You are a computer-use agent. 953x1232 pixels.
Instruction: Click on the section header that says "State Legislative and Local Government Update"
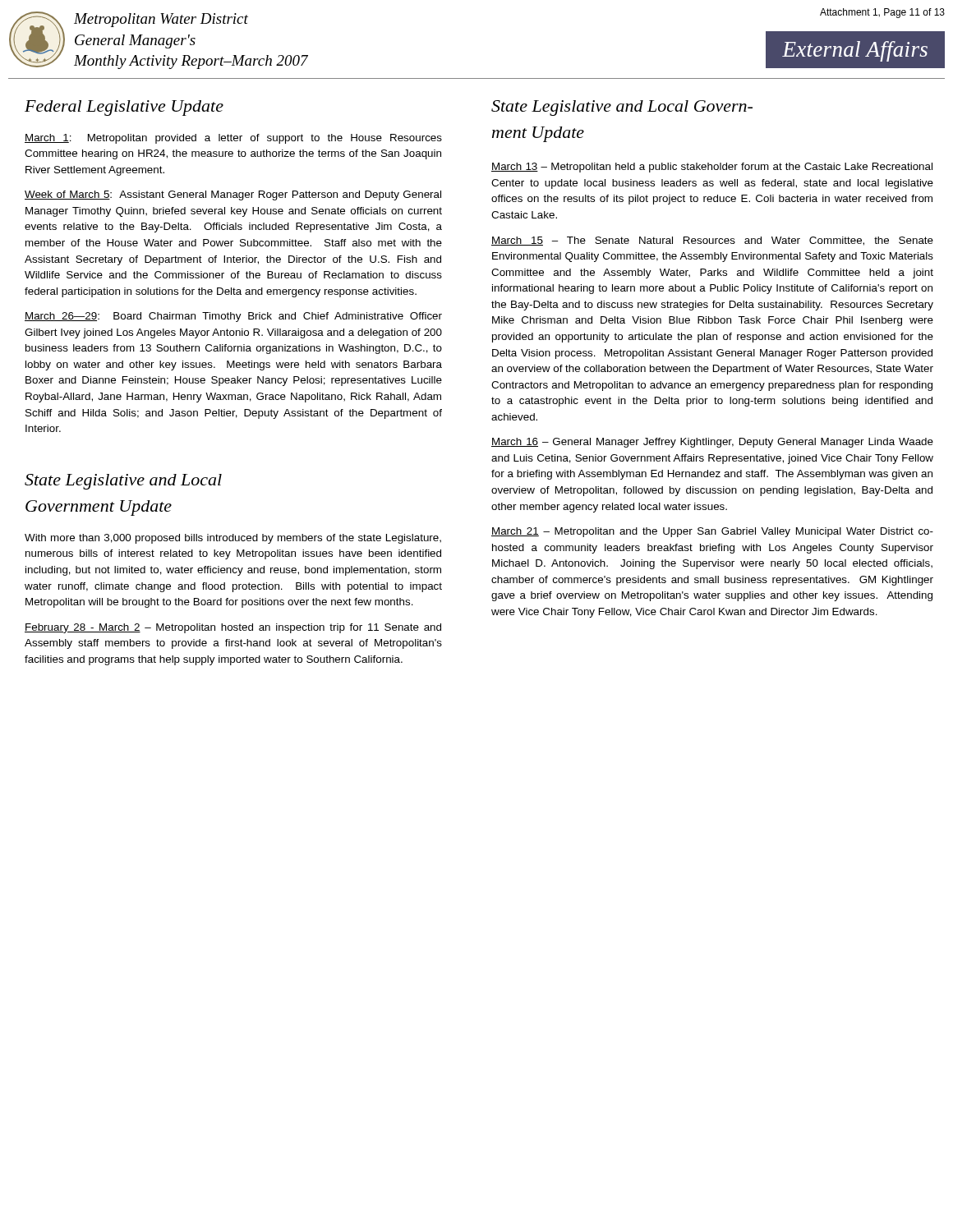pos(123,482)
